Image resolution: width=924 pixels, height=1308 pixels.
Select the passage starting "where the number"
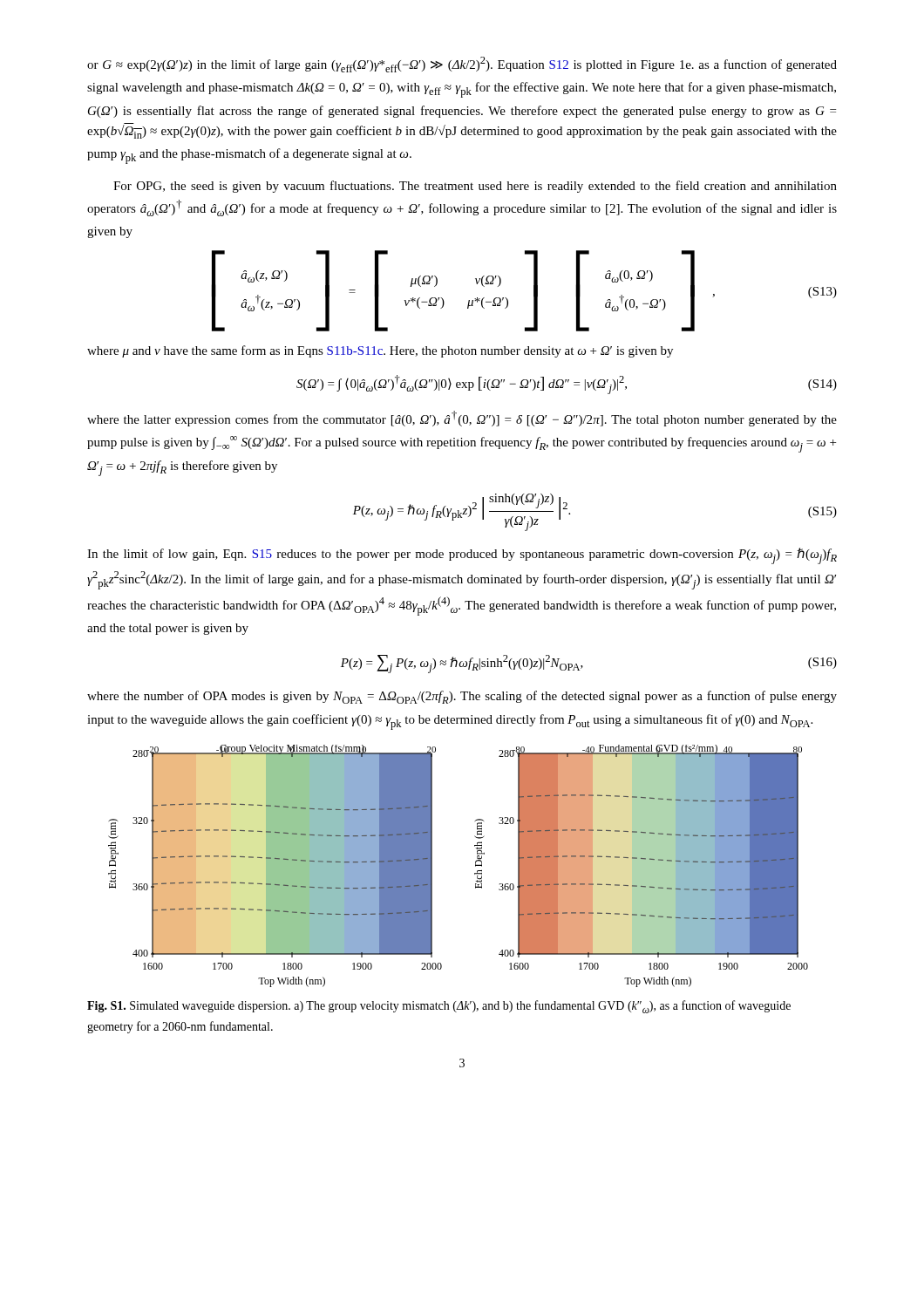(x=462, y=709)
